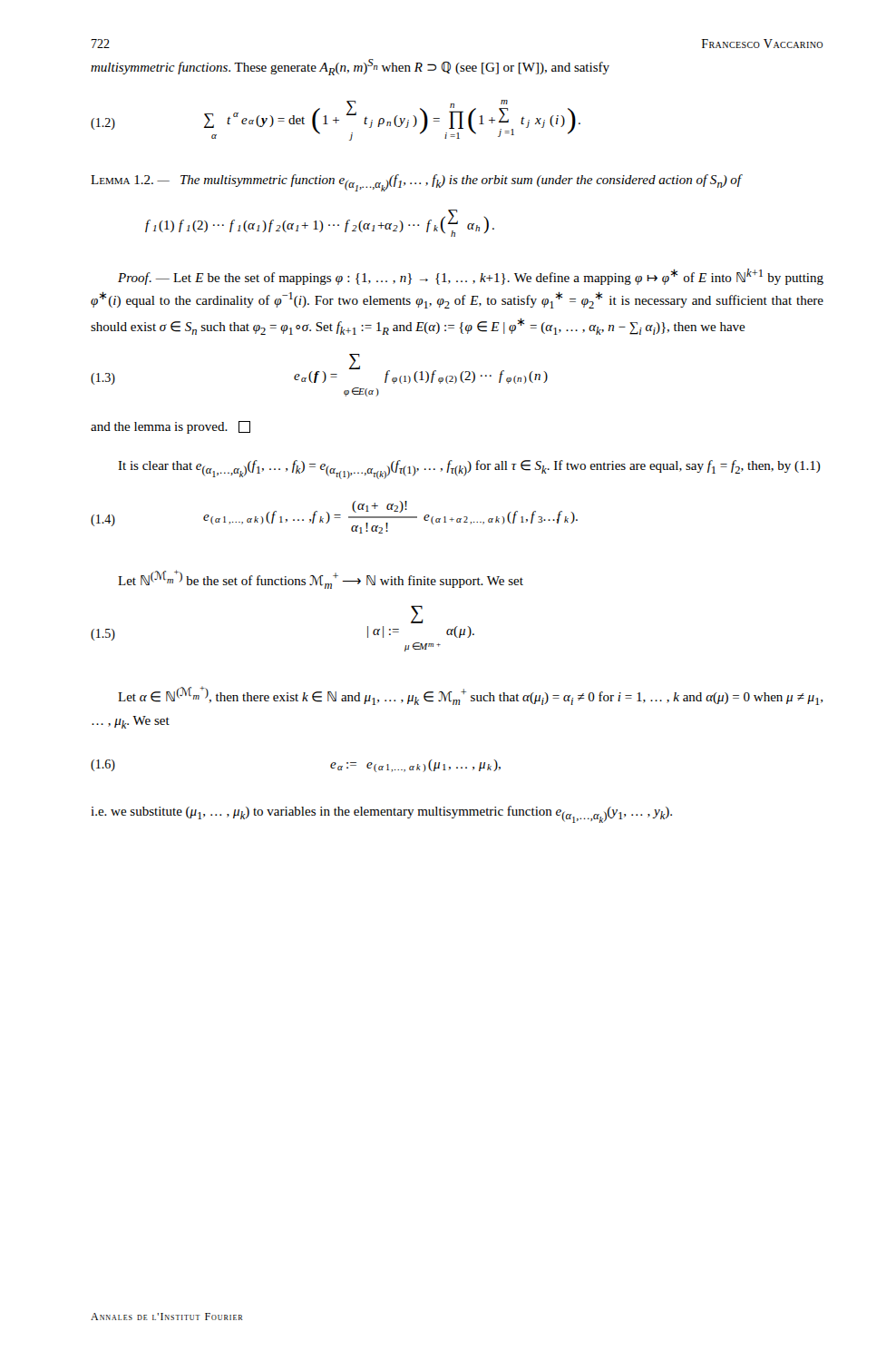This screenshot has width=896, height=1361.
Task: Where is the formula that starts "(1.4) e ("?
Action: (457, 519)
